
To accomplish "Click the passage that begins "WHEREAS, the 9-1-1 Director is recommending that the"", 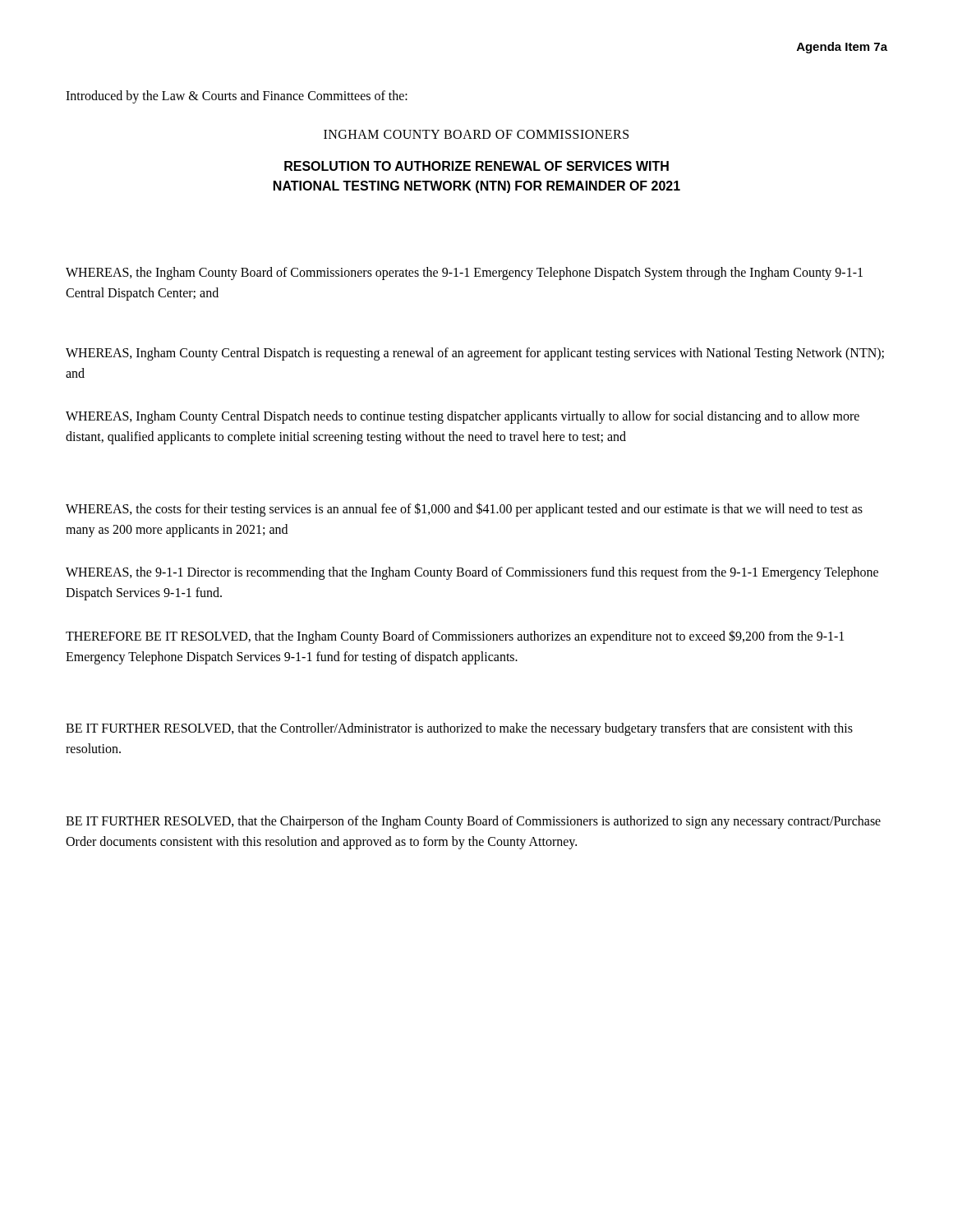I will [472, 582].
